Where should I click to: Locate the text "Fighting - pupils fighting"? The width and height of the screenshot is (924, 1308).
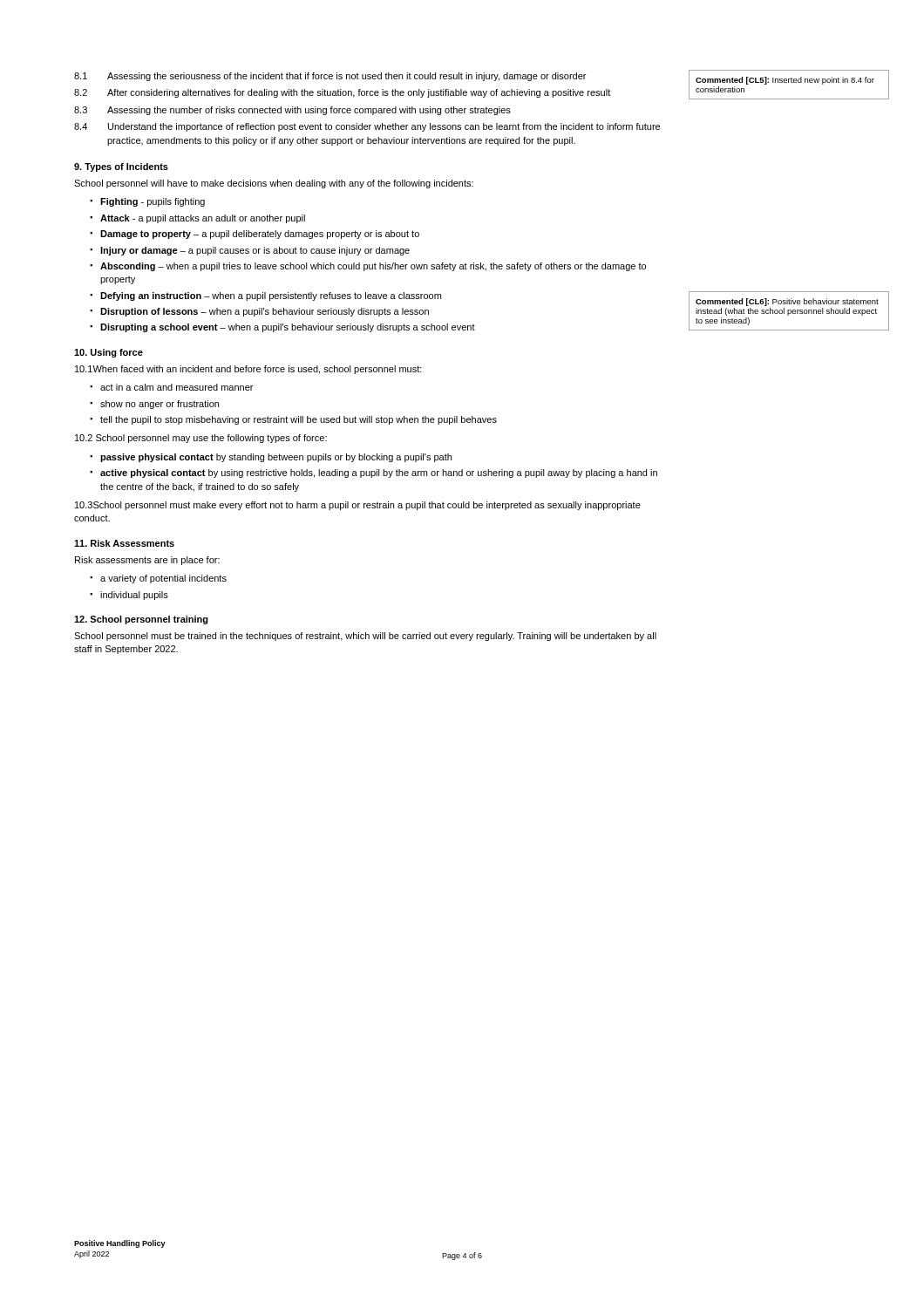pos(153,202)
